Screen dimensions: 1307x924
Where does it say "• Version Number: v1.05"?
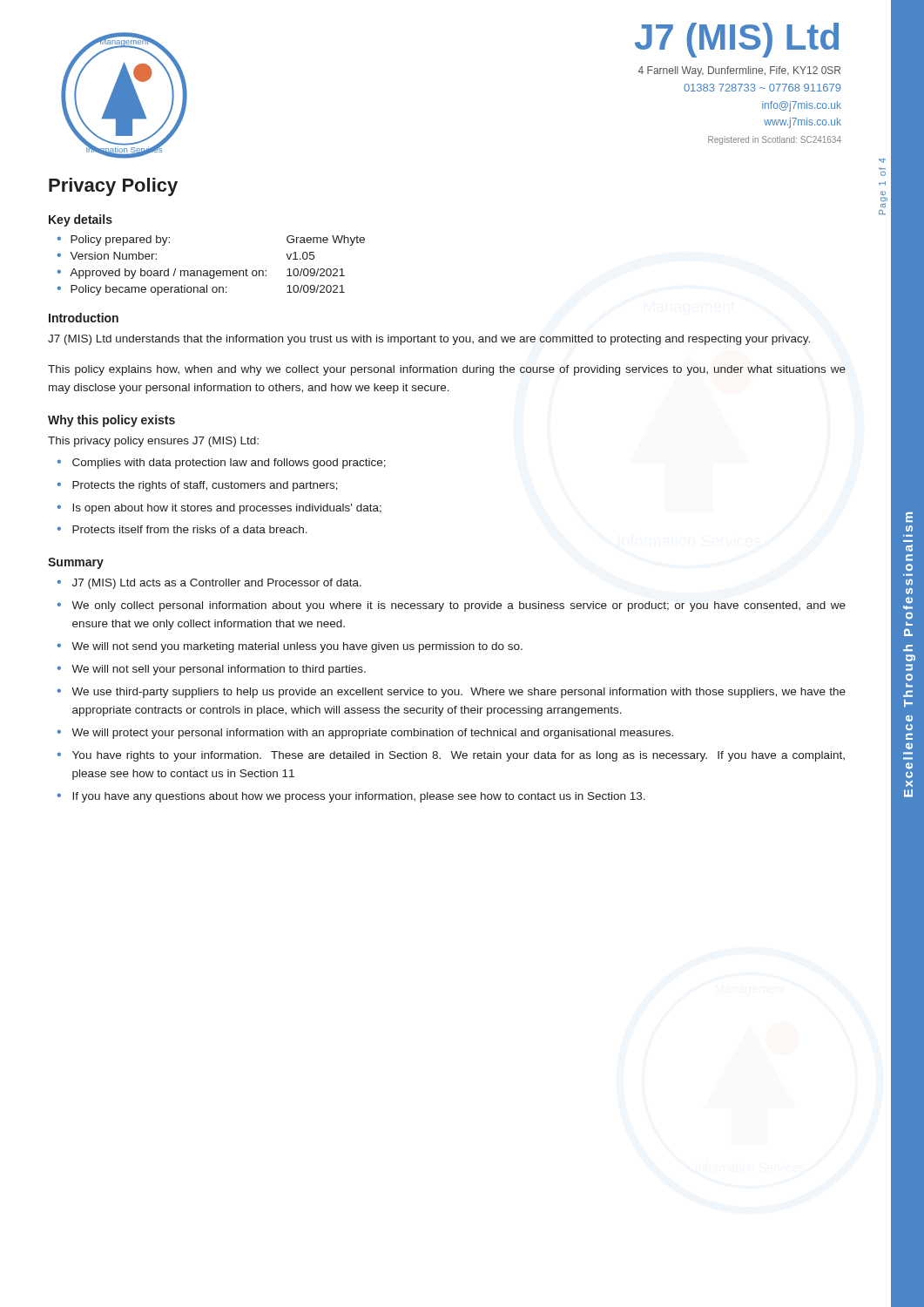(116, 256)
